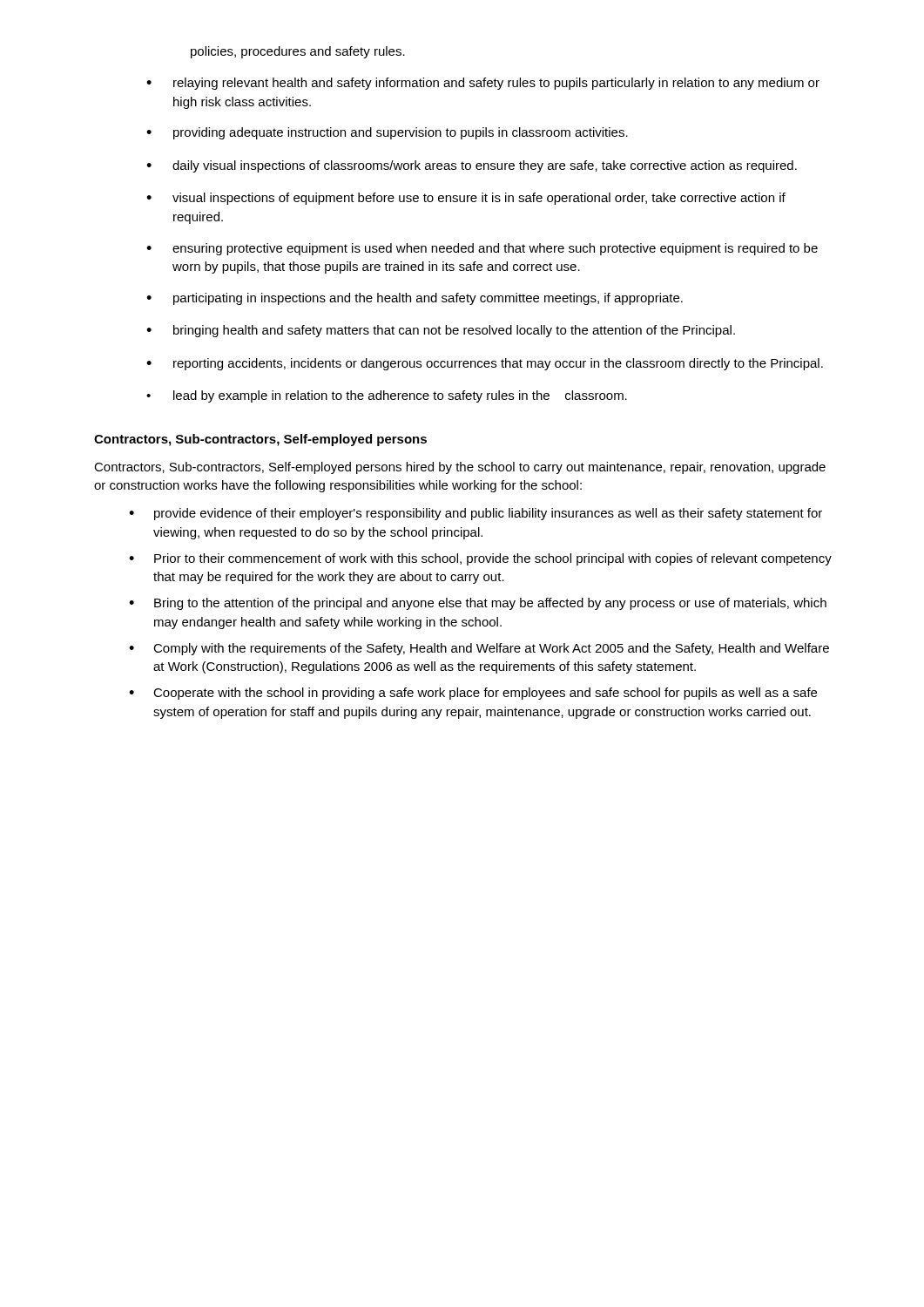Image resolution: width=924 pixels, height=1307 pixels.
Task: Navigate to the text starting "policies, procedures and safety rules."
Action: point(298,51)
